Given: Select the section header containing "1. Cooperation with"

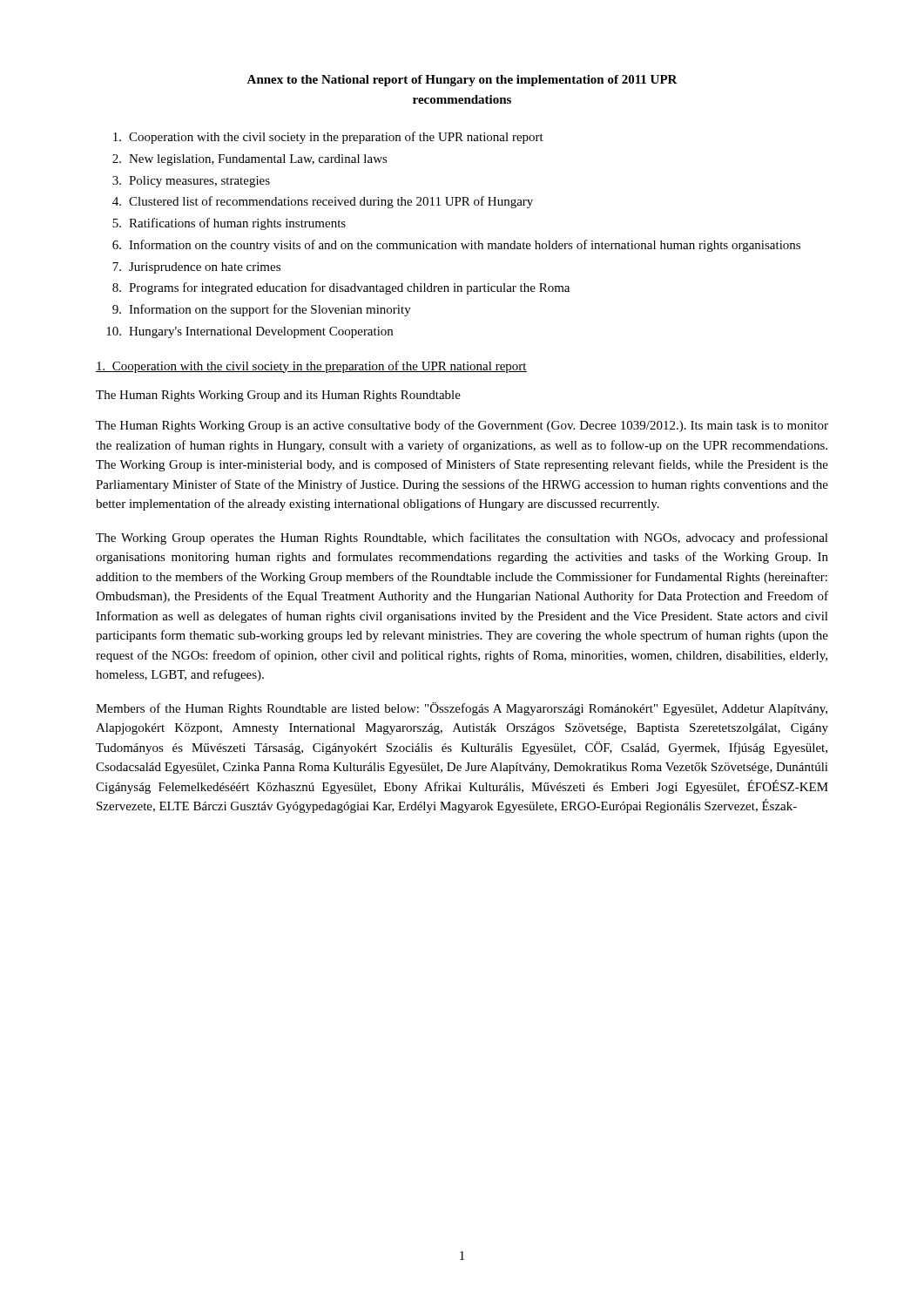Looking at the screenshot, I should [x=311, y=366].
